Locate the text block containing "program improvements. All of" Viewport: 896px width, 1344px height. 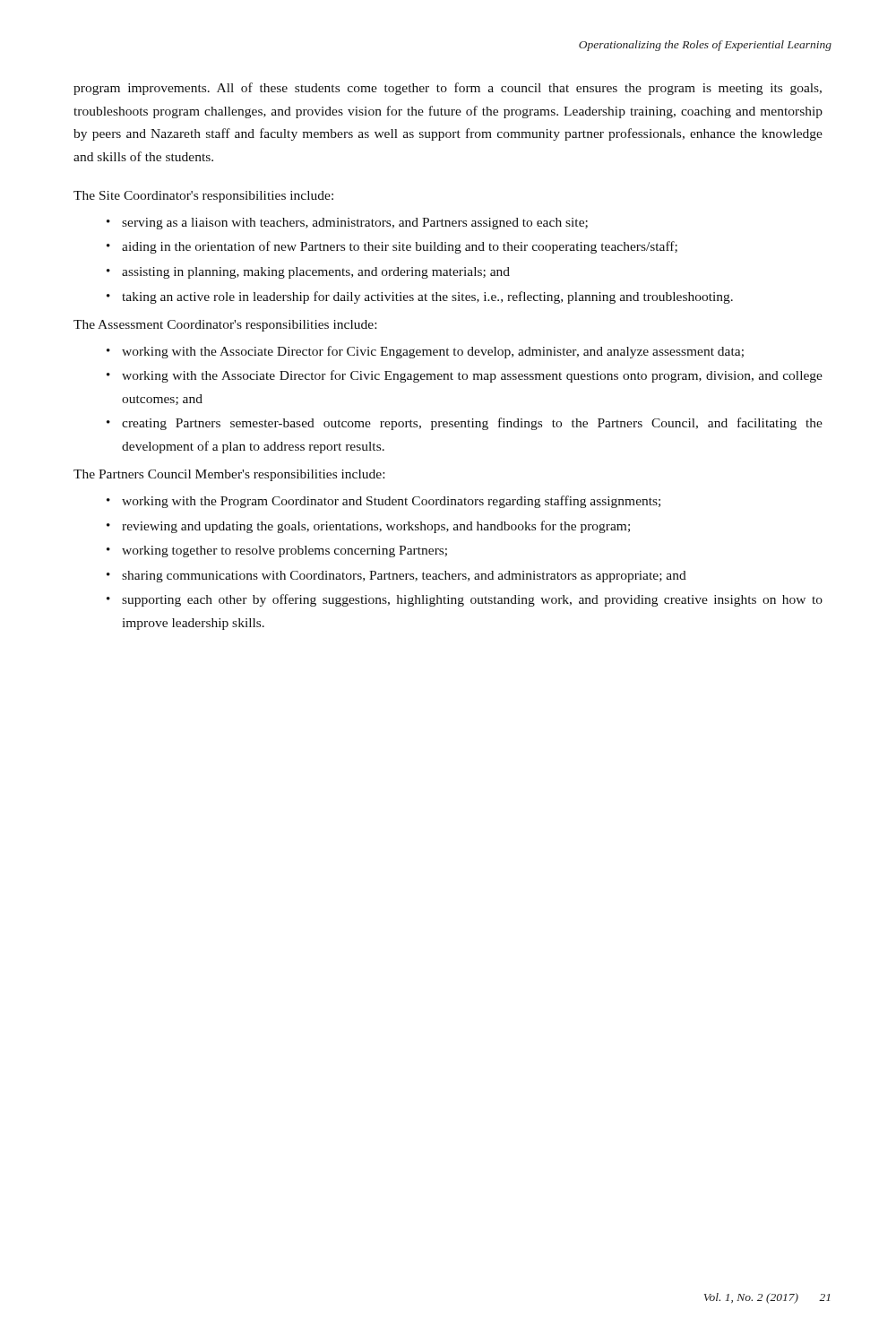click(x=448, y=122)
